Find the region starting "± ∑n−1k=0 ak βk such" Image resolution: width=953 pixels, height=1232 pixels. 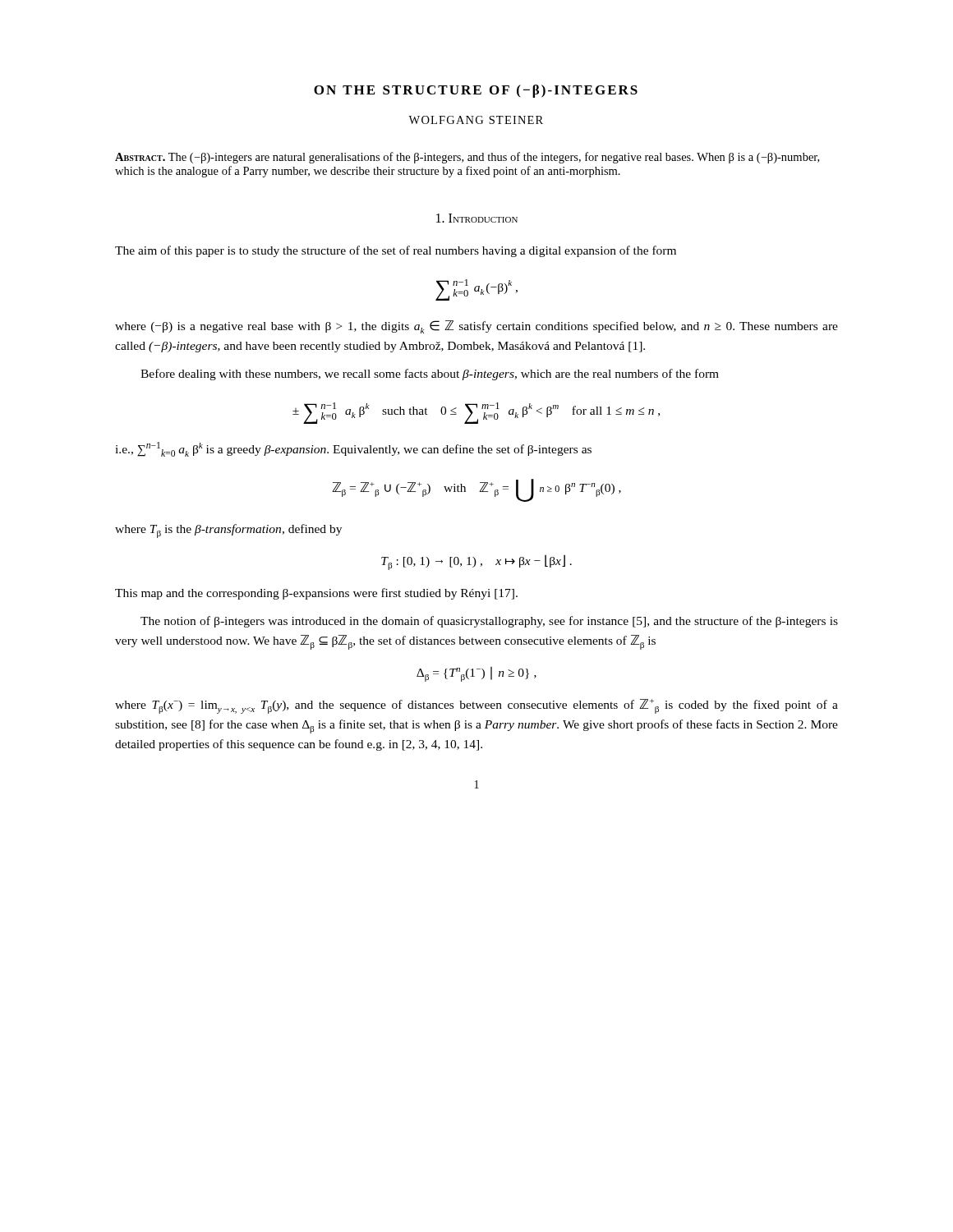click(476, 412)
